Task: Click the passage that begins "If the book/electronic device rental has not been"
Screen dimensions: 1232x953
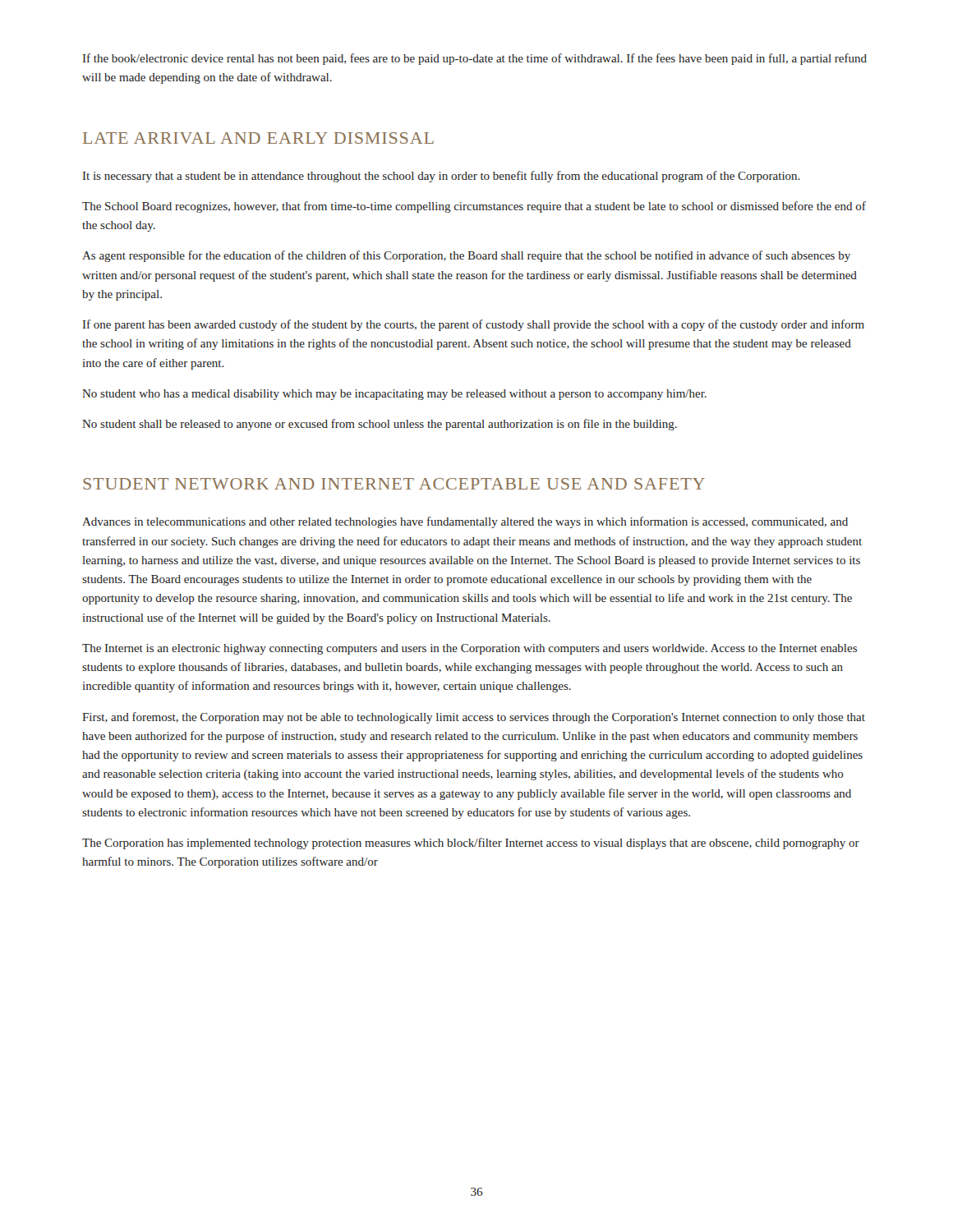Action: (474, 68)
